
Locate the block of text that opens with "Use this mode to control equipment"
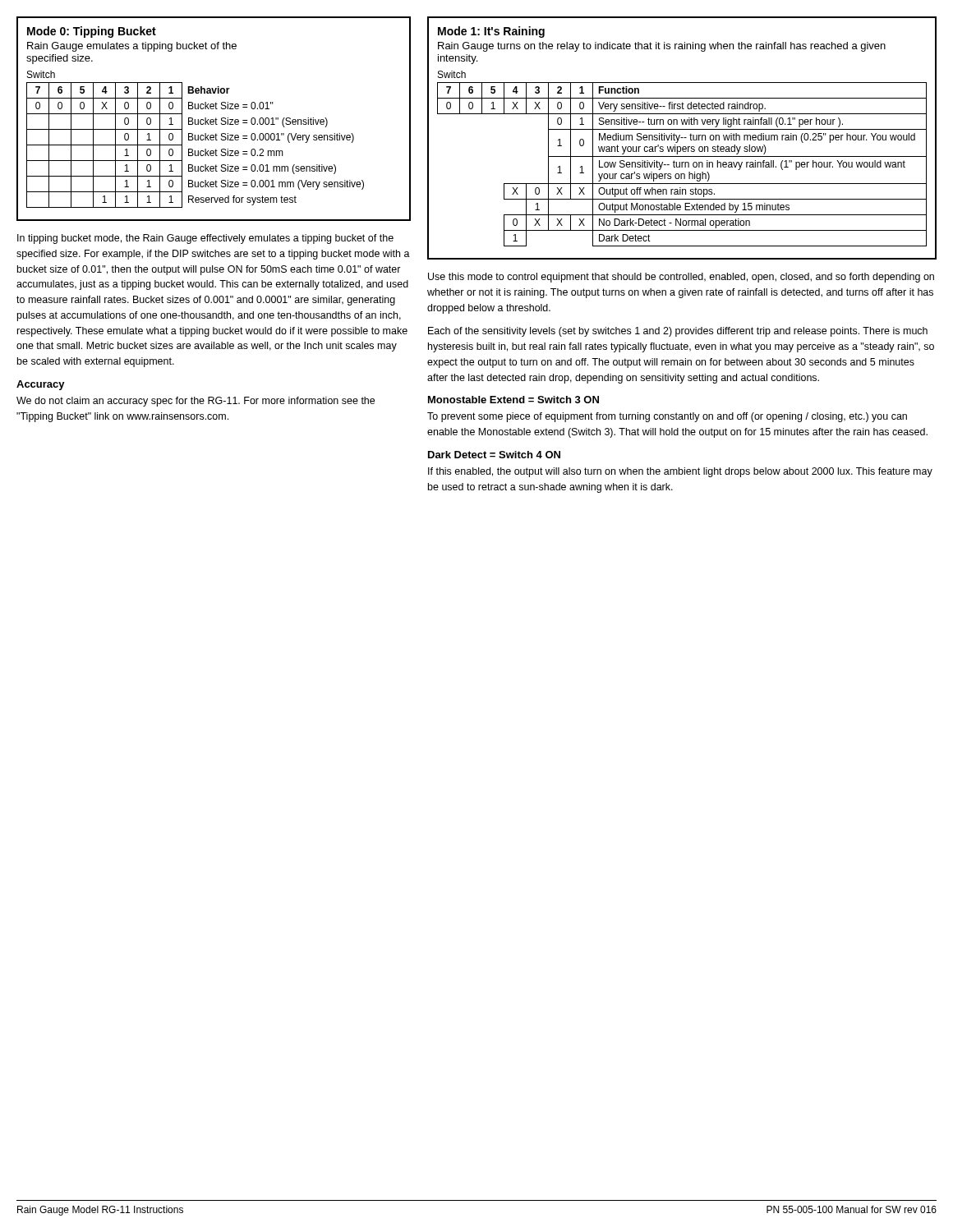(681, 292)
